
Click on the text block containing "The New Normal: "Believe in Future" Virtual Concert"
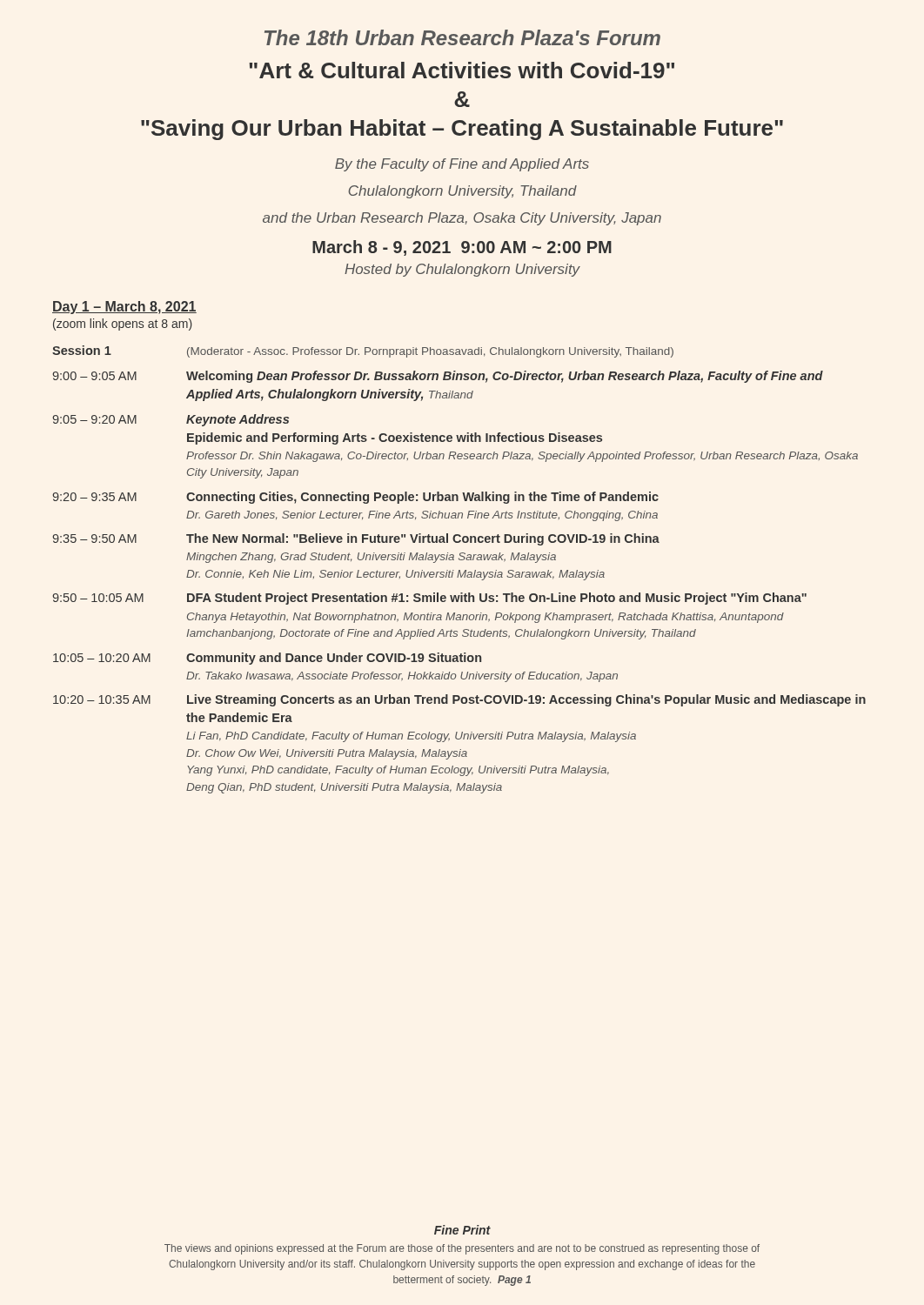[526, 556]
